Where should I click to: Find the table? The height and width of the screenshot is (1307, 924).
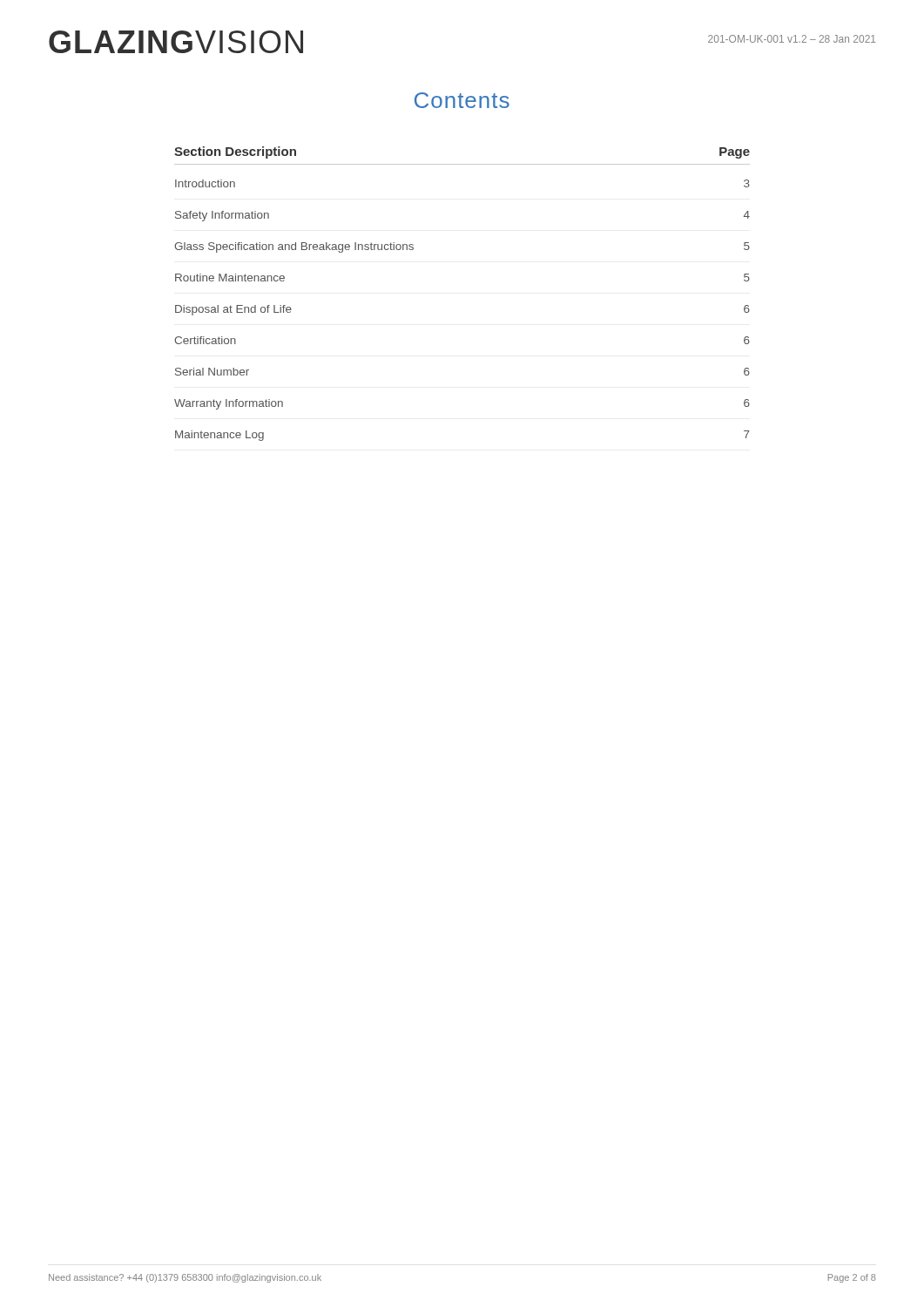[x=462, y=297]
